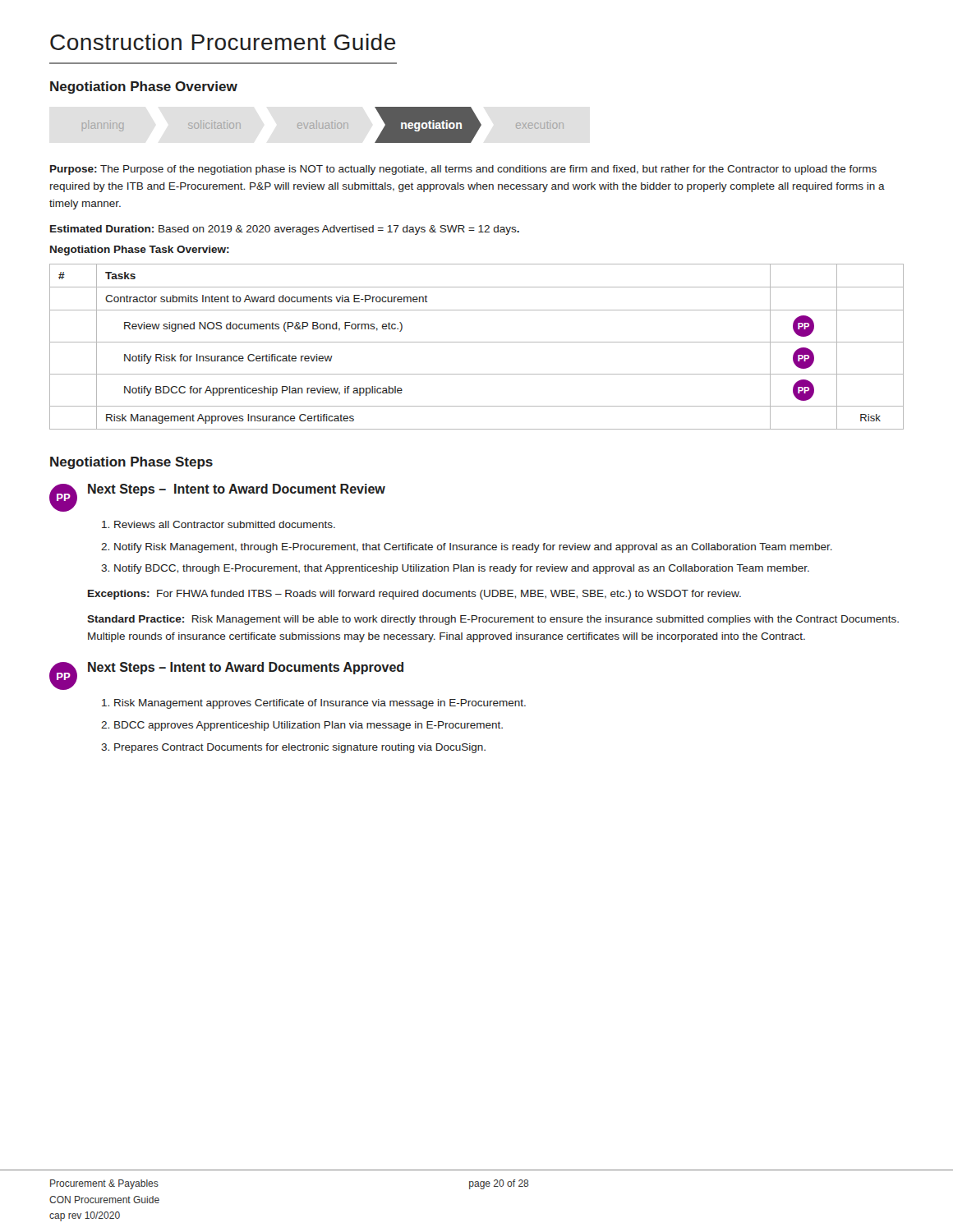The image size is (953, 1232).
Task: Point to the region starting "Standard Practice: Risk Management will"
Action: [495, 628]
